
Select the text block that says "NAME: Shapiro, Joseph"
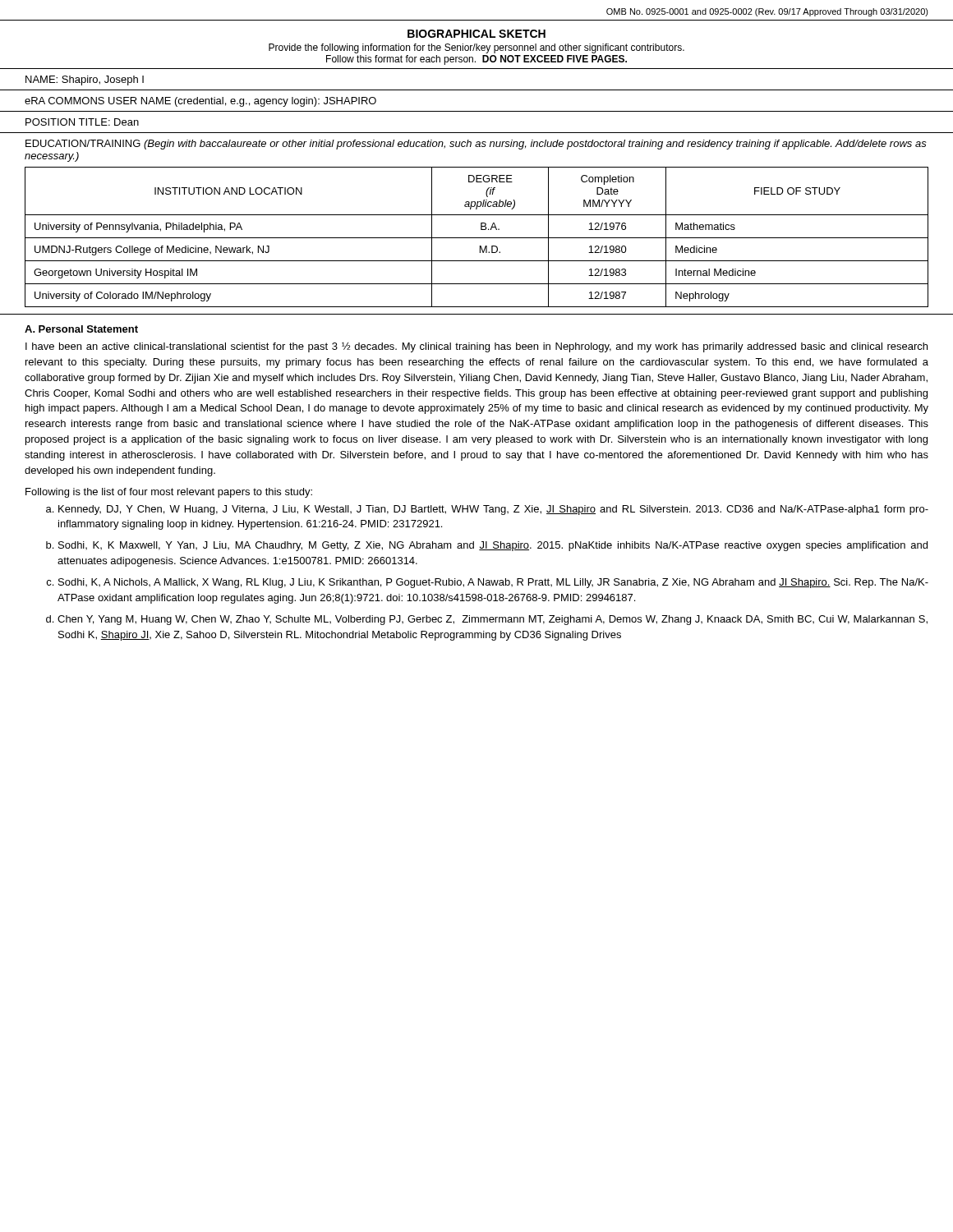[x=85, y=79]
